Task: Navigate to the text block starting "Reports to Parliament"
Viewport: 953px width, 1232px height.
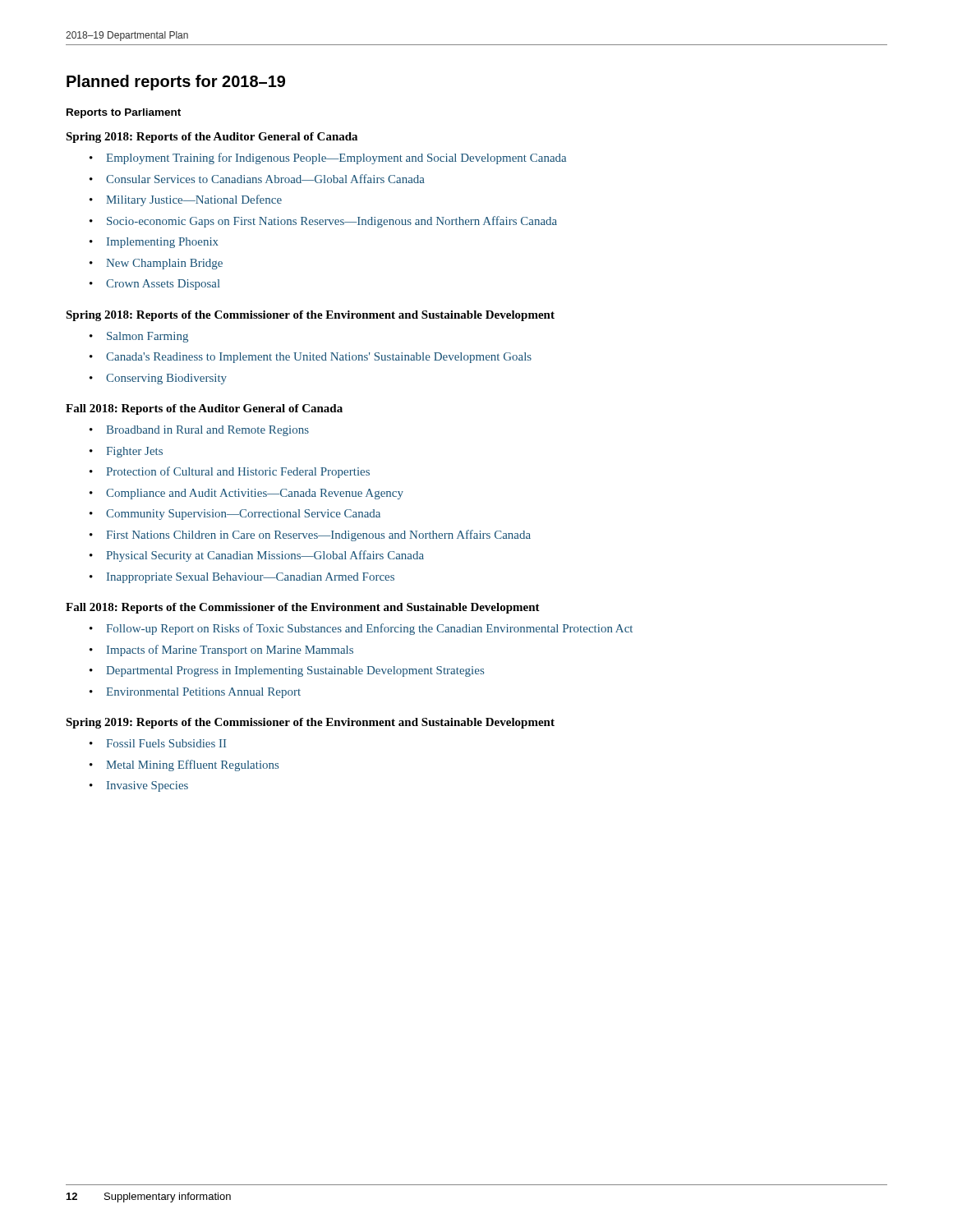Action: tap(123, 112)
